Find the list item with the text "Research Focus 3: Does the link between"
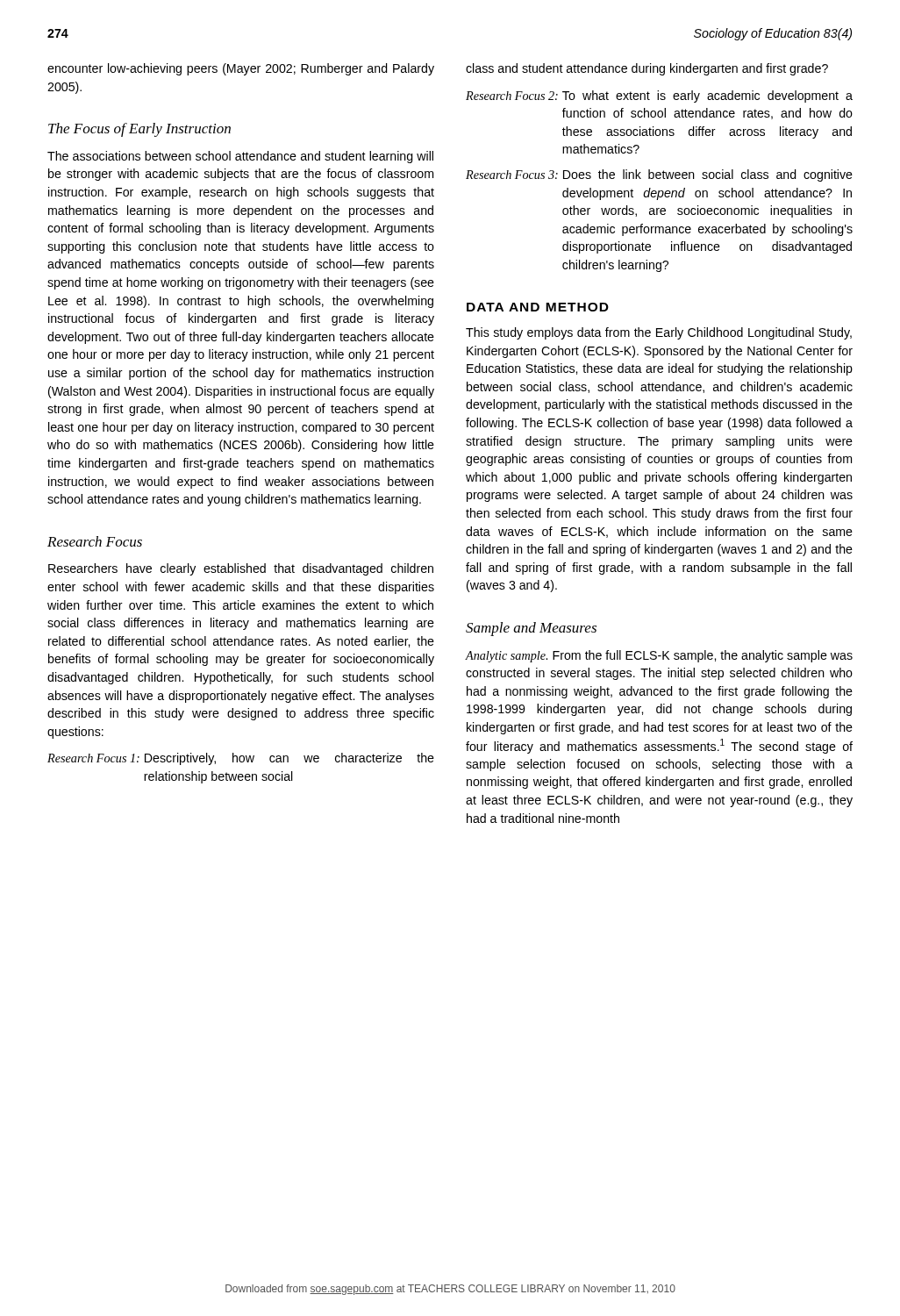This screenshot has width=900, height=1316. pyautogui.click(x=659, y=220)
